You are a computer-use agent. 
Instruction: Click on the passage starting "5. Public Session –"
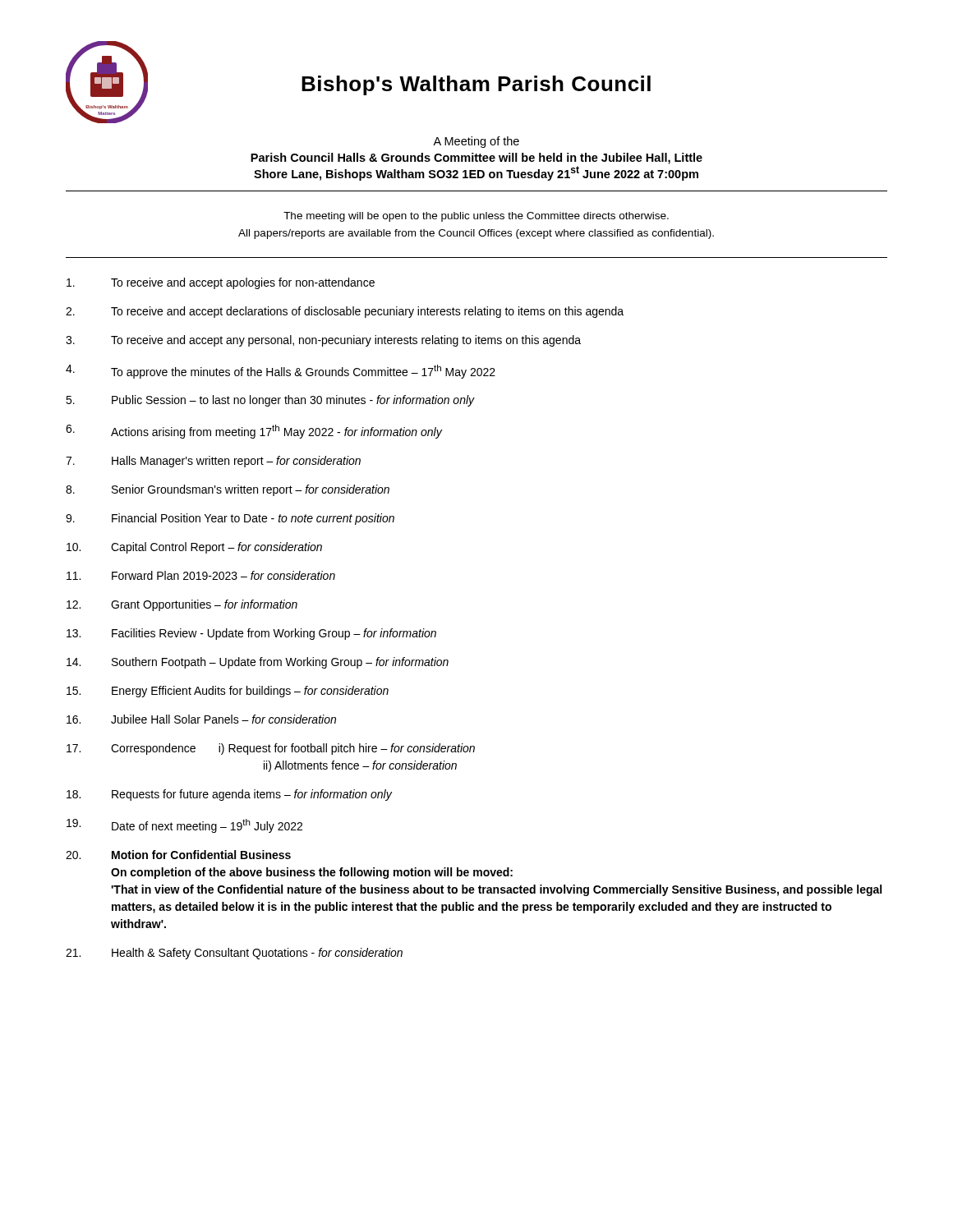476,401
